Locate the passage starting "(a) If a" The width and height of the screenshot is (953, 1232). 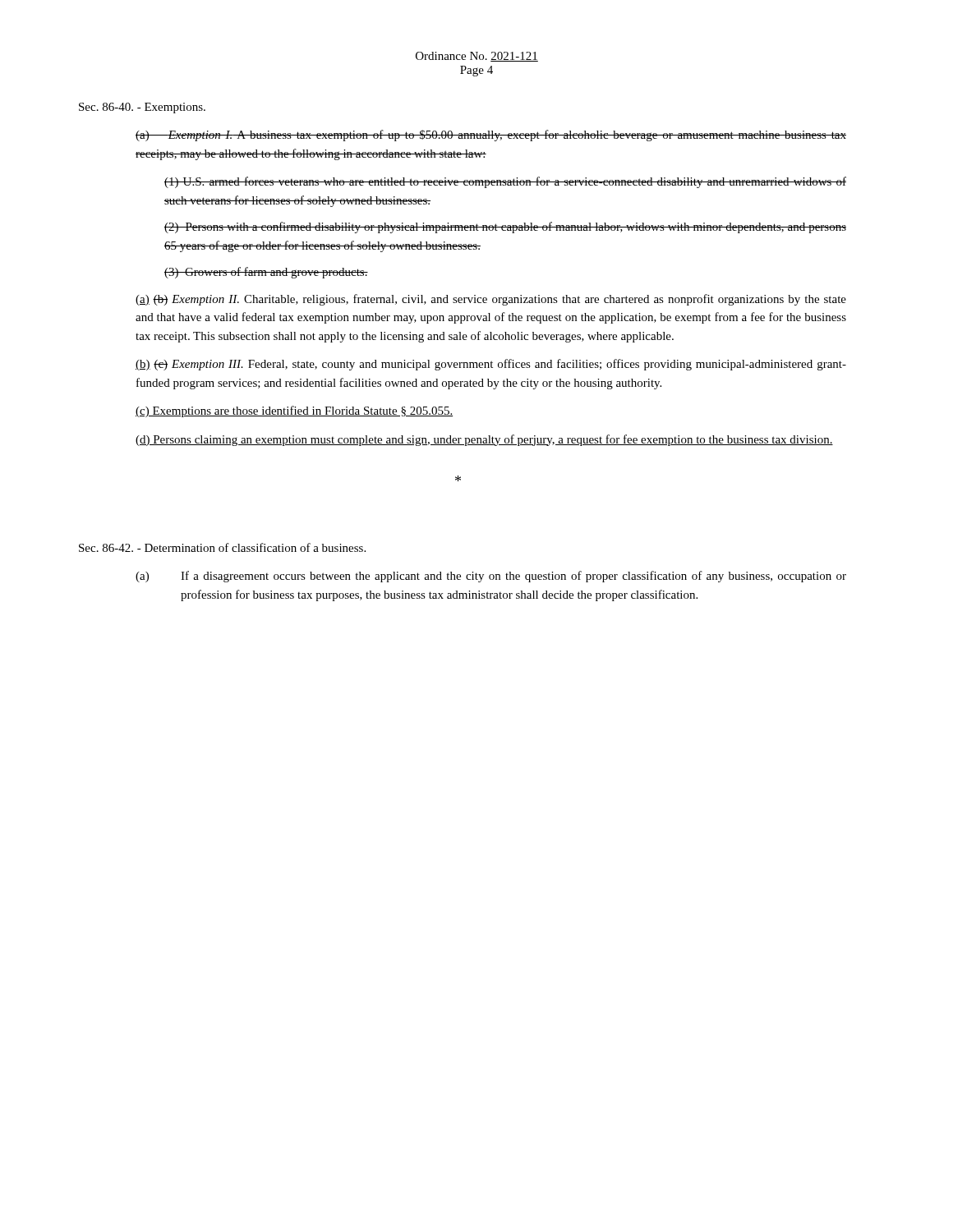[x=491, y=585]
